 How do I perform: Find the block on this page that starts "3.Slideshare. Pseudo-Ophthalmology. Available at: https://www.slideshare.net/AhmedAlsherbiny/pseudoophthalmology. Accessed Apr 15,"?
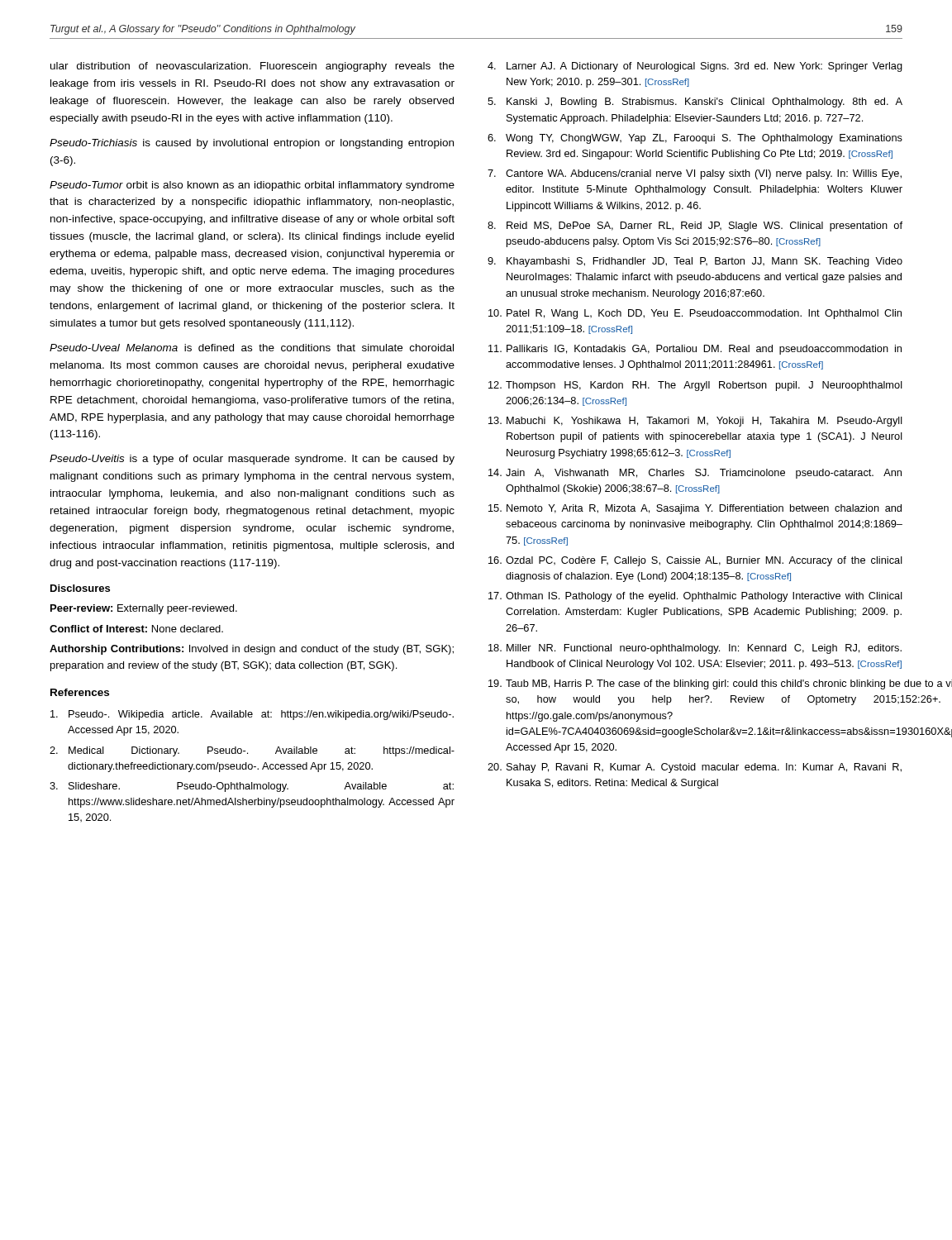coord(252,802)
